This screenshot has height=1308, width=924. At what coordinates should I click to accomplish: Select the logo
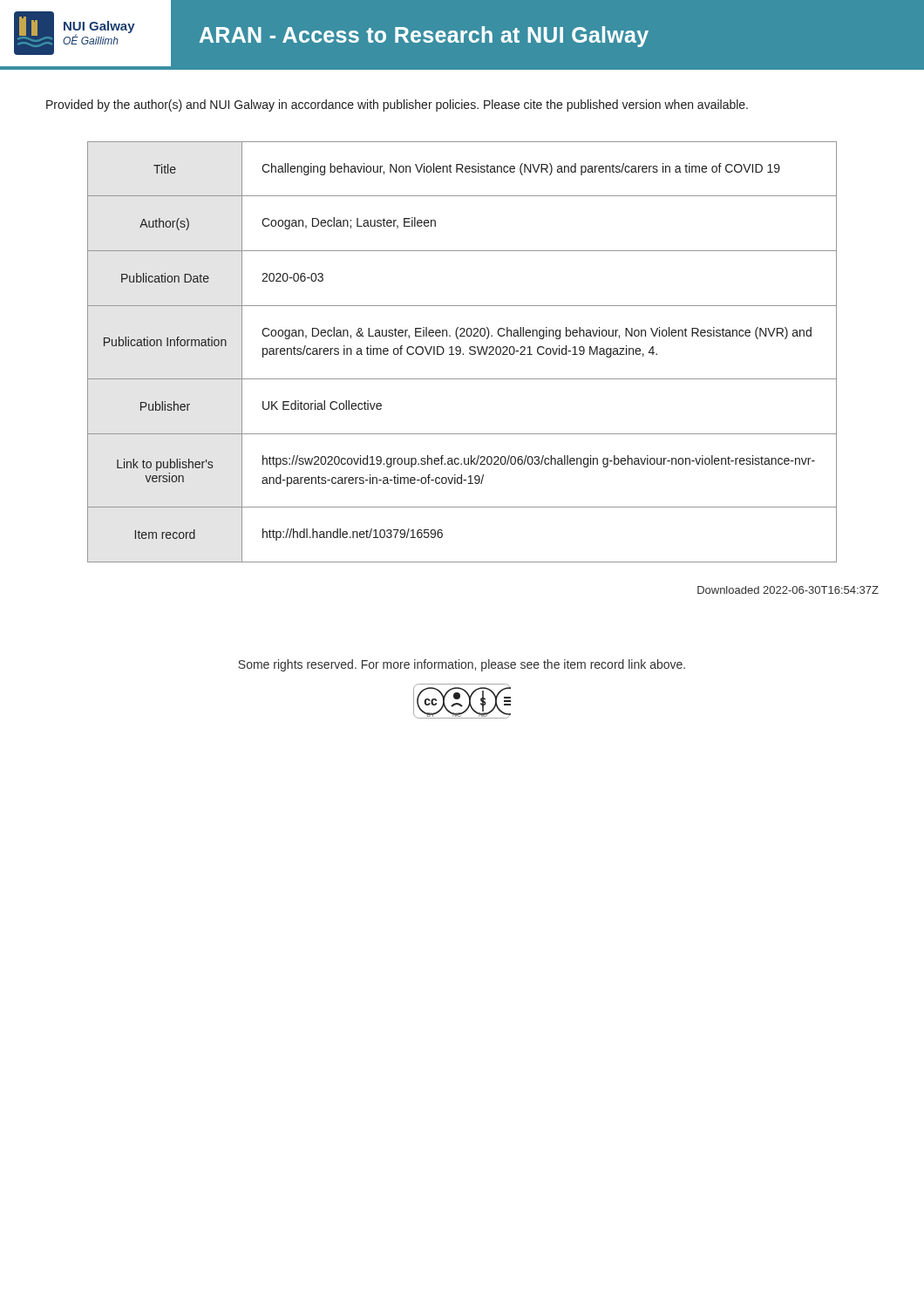[x=462, y=703]
